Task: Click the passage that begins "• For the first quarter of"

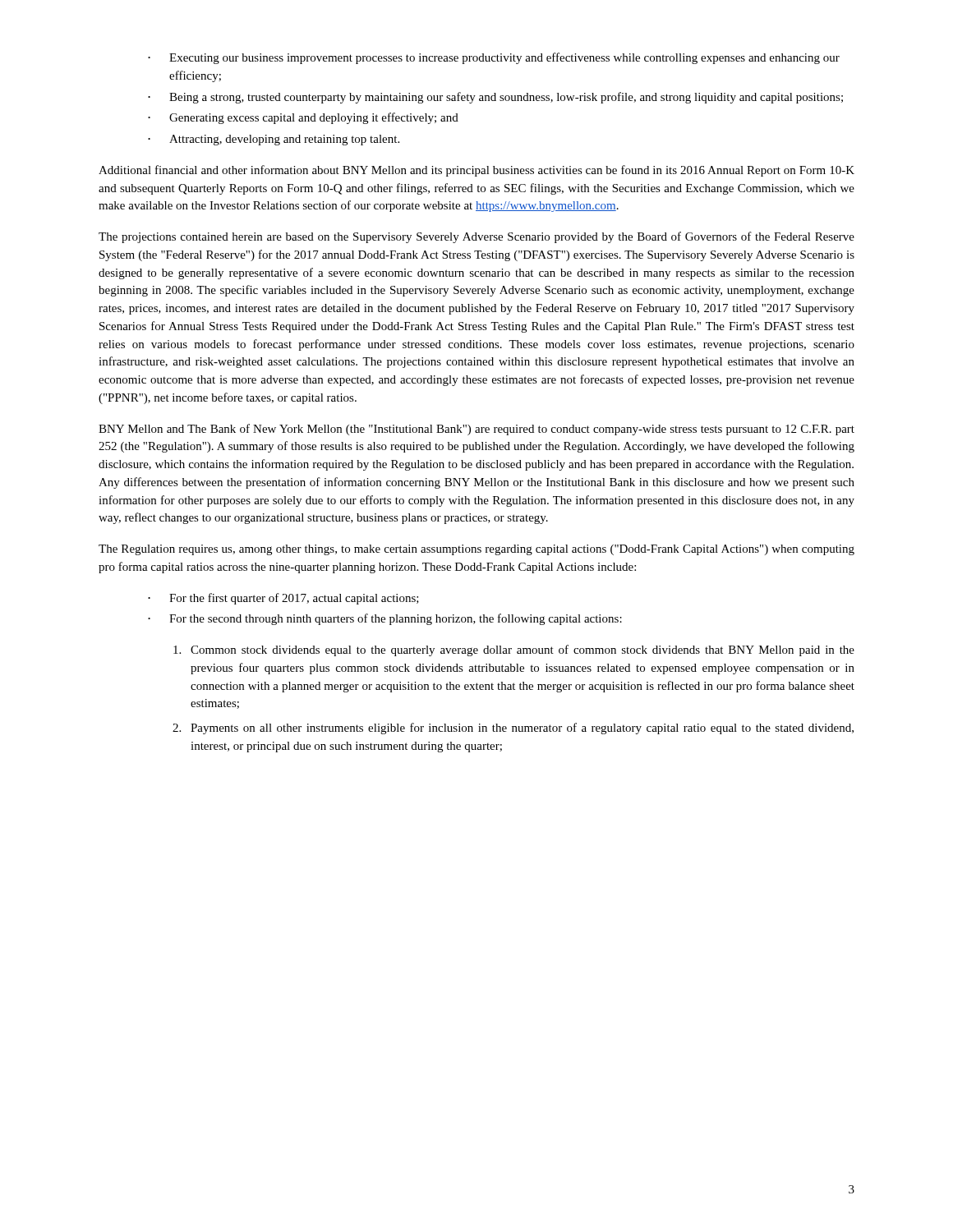Action: tap(283, 599)
